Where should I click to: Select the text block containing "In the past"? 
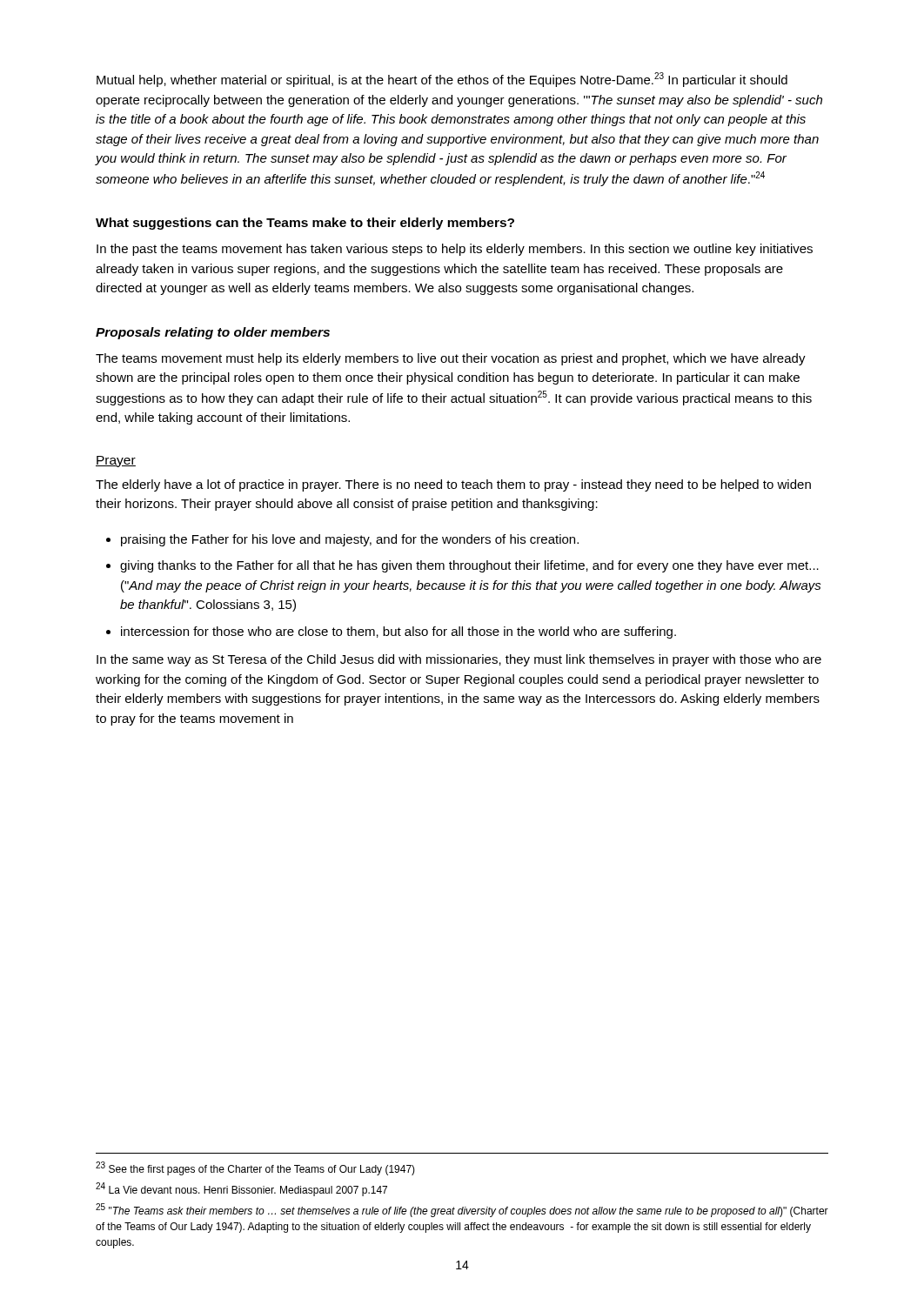click(x=454, y=268)
